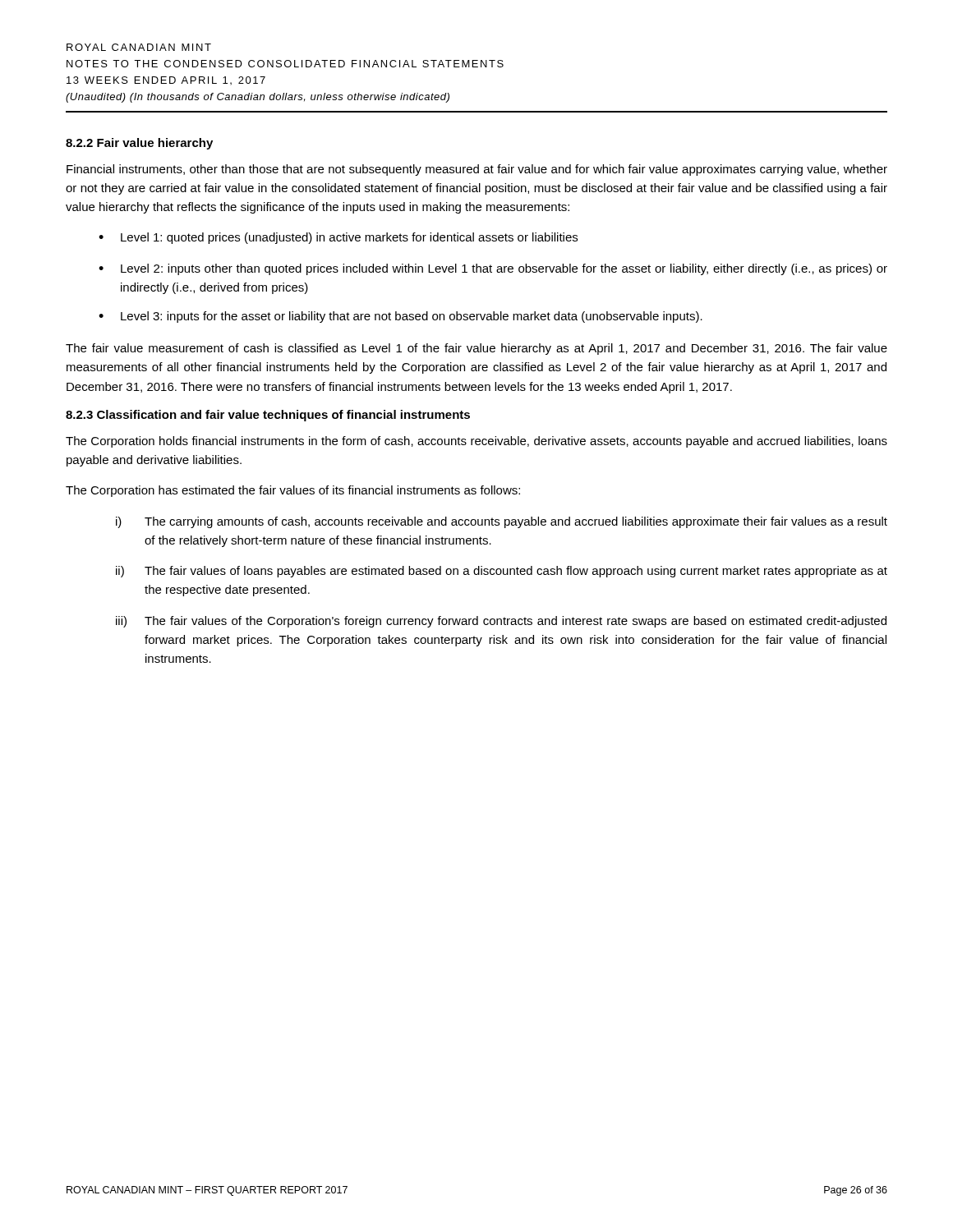Locate the element starting "• Level 1: quoted prices"
Screen dimensions: 1232x953
tap(493, 238)
